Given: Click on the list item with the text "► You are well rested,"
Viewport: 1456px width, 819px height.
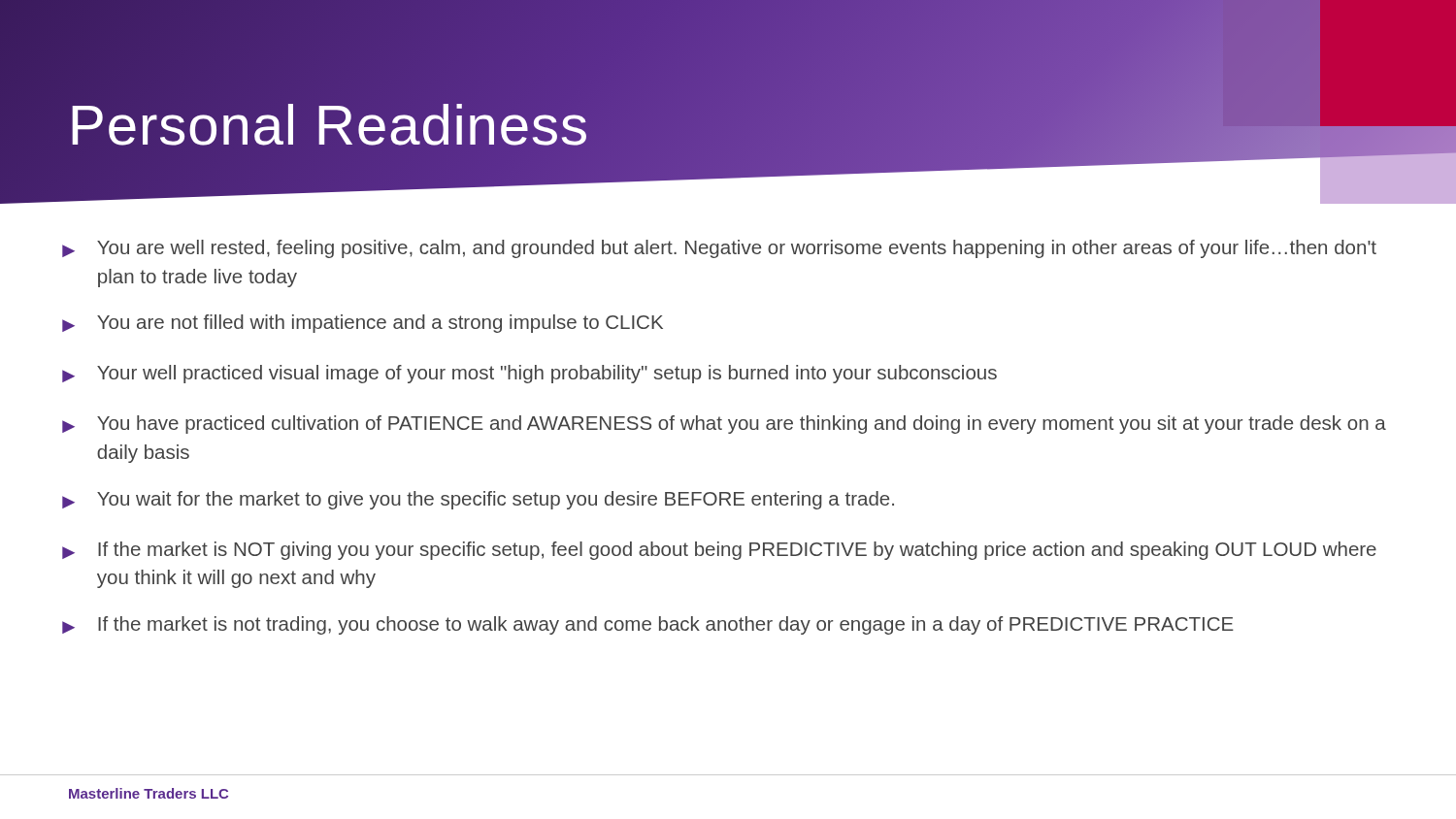Looking at the screenshot, I should tap(728, 262).
